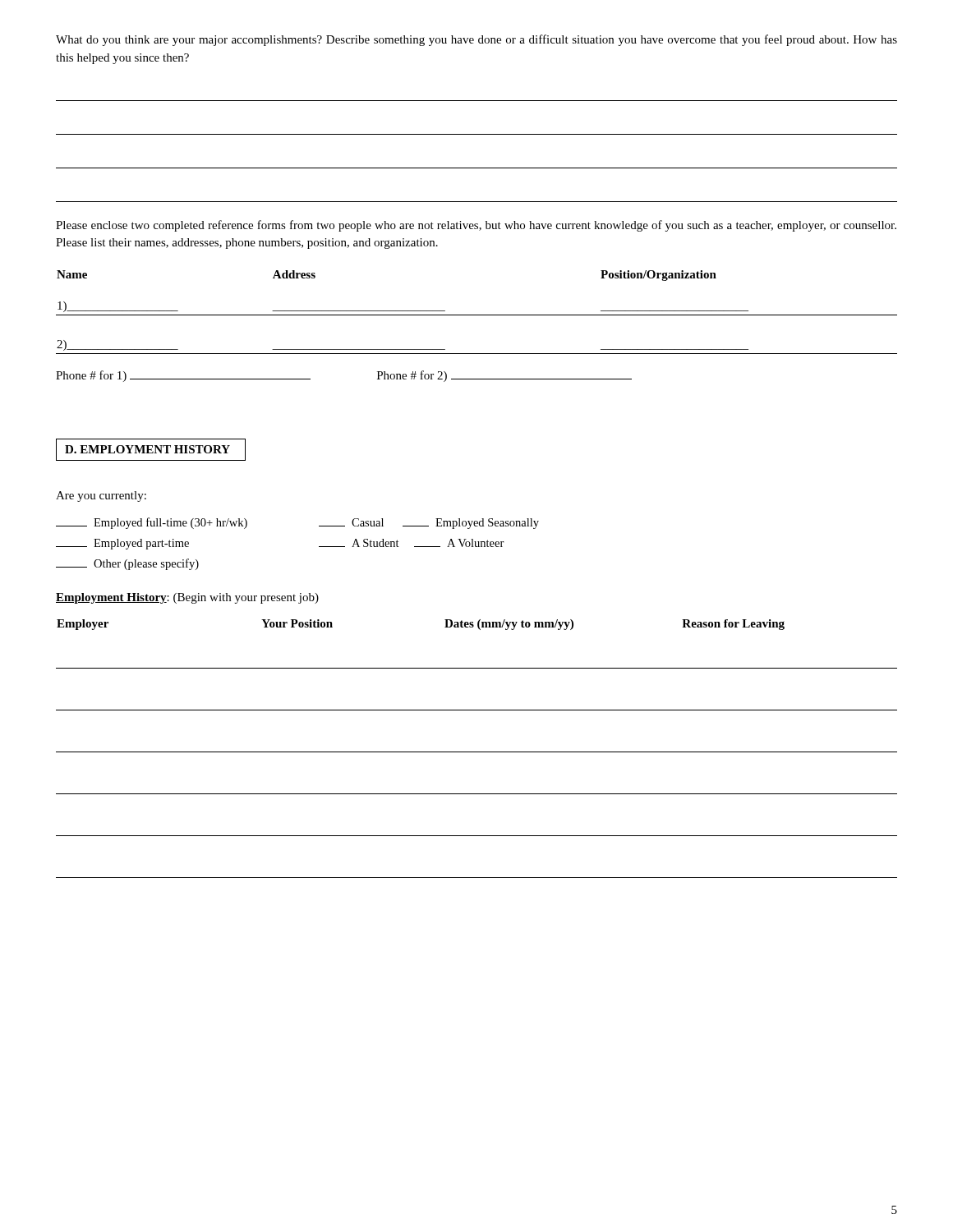
Task: Locate the list item that reads "Other (please specify)"
Action: (x=127, y=563)
